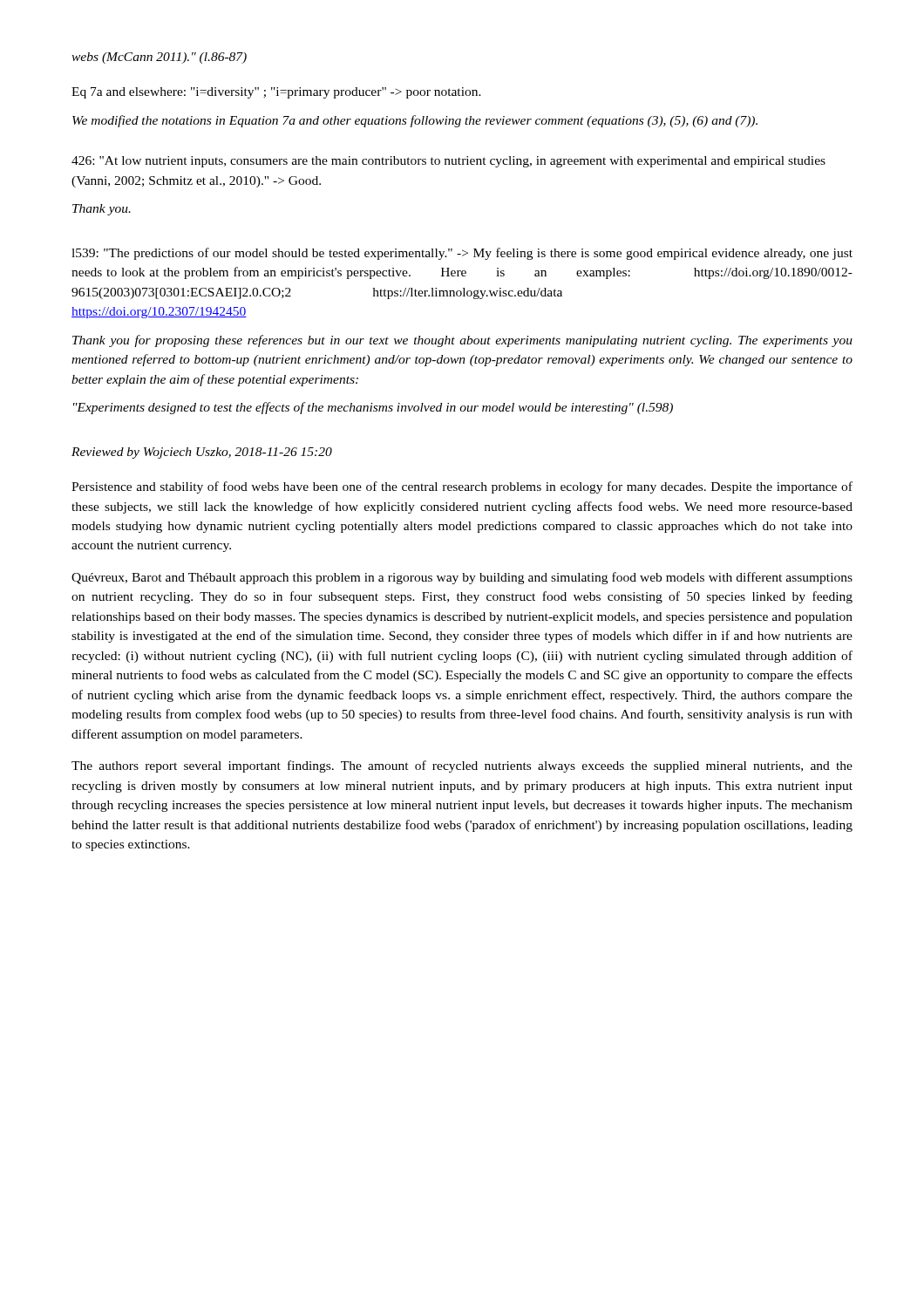Viewport: 924px width, 1308px height.
Task: Click on the region starting ""Experiments designed to test the"
Action: click(372, 407)
